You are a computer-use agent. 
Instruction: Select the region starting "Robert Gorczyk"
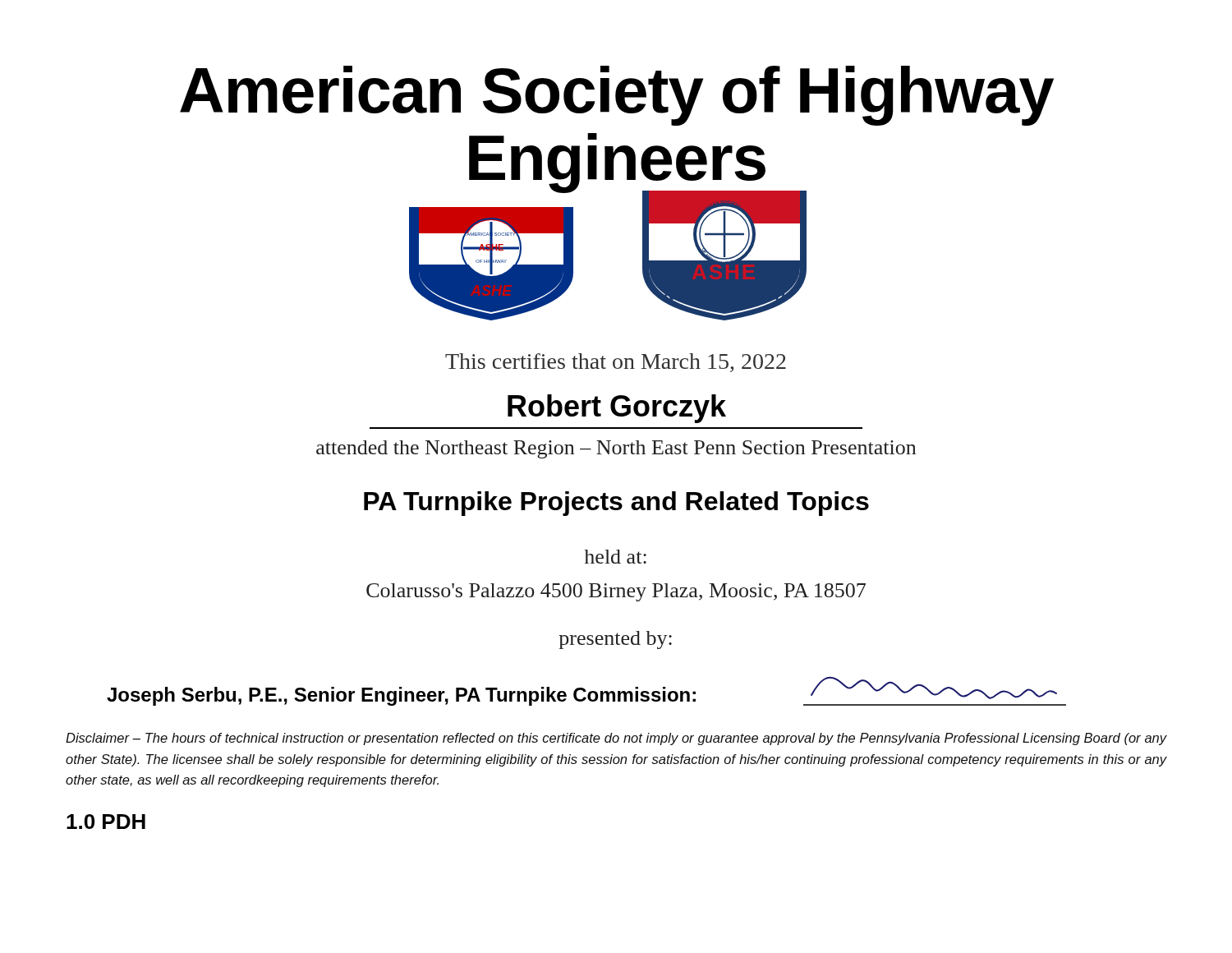tap(616, 406)
